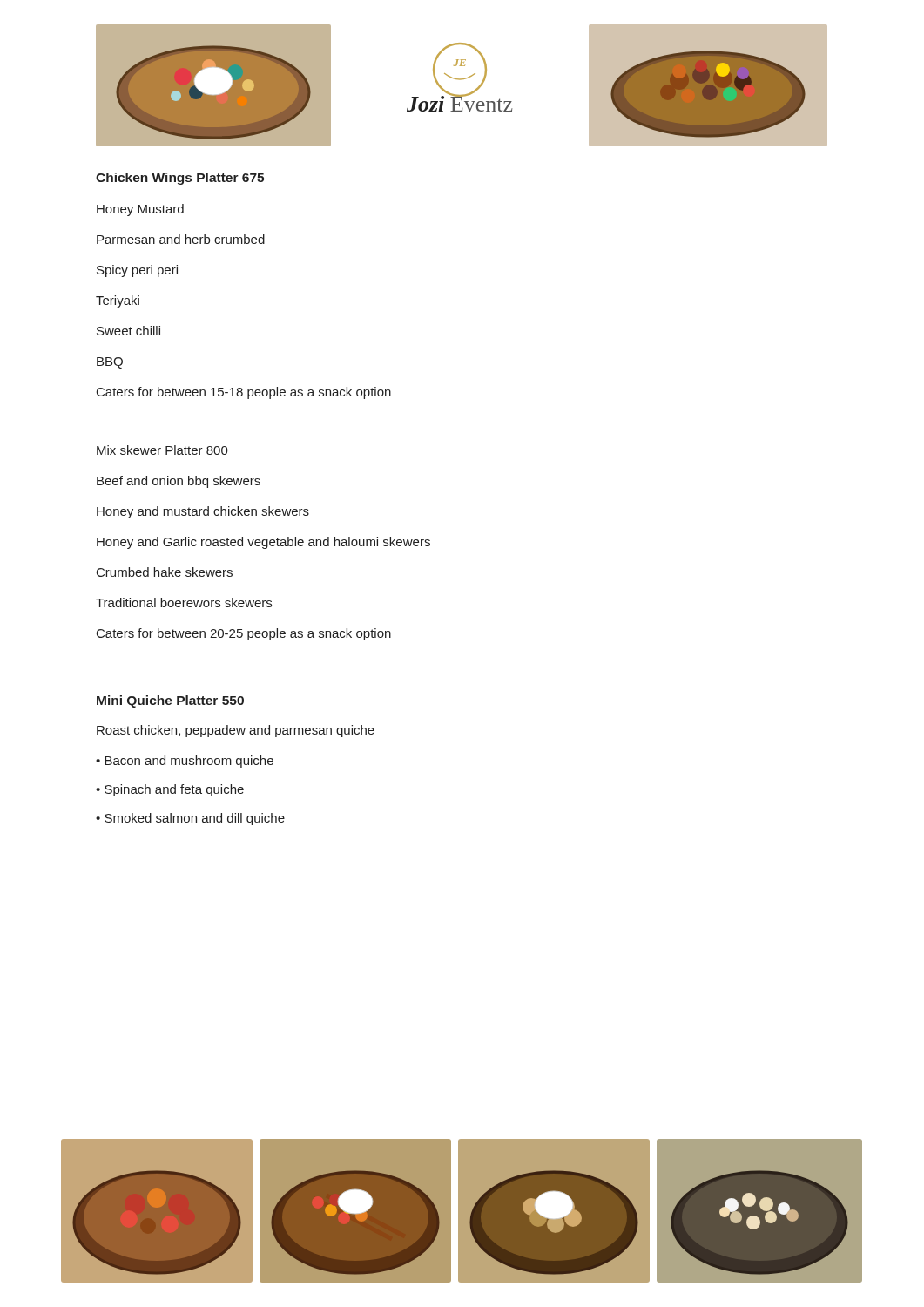Find the text containing "Parmesan and herb crumbed"

click(180, 239)
